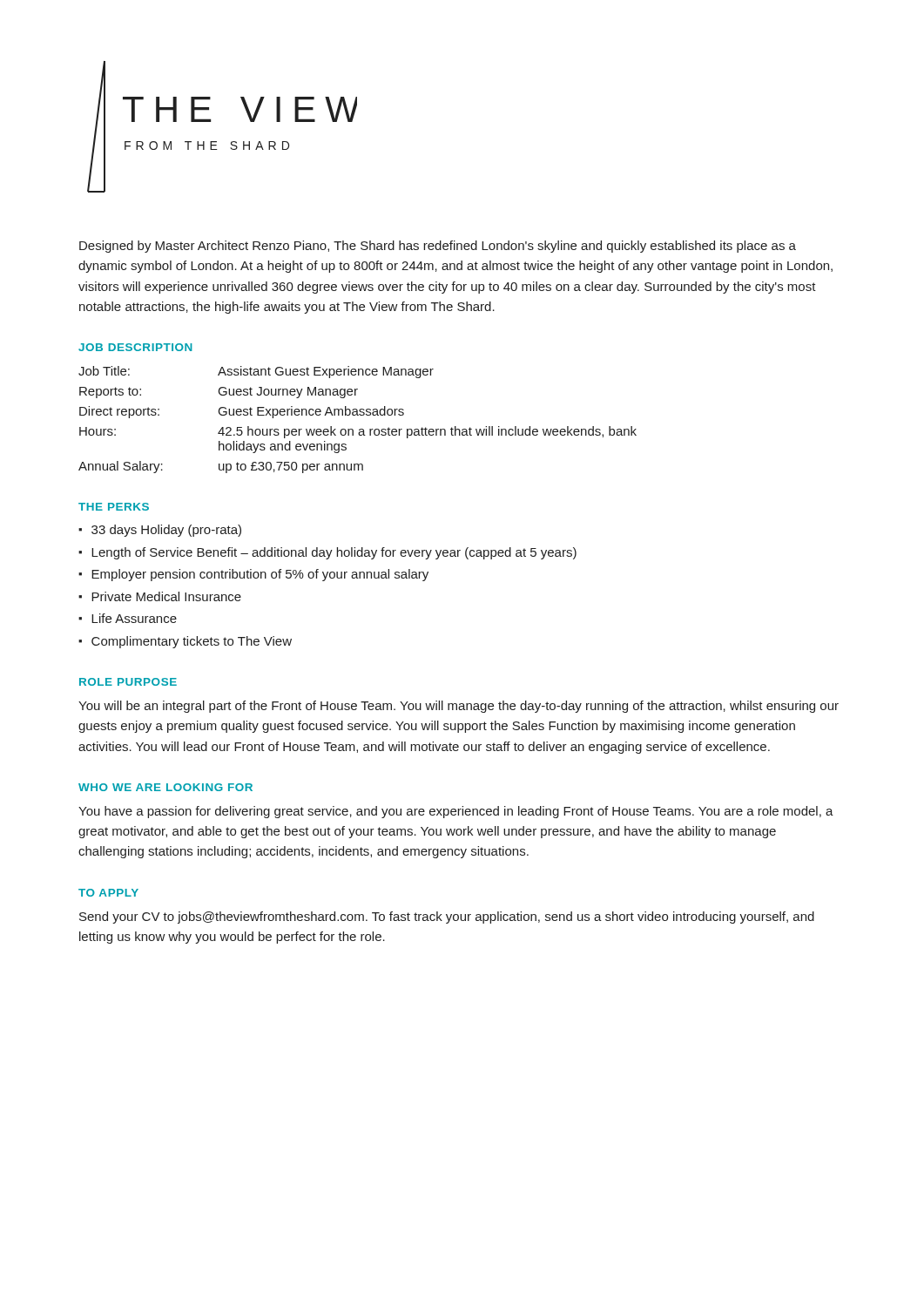The height and width of the screenshot is (1307, 924).
Task: Locate the section header that reads "WHO WE ARE LOOKING FOR"
Action: (166, 787)
